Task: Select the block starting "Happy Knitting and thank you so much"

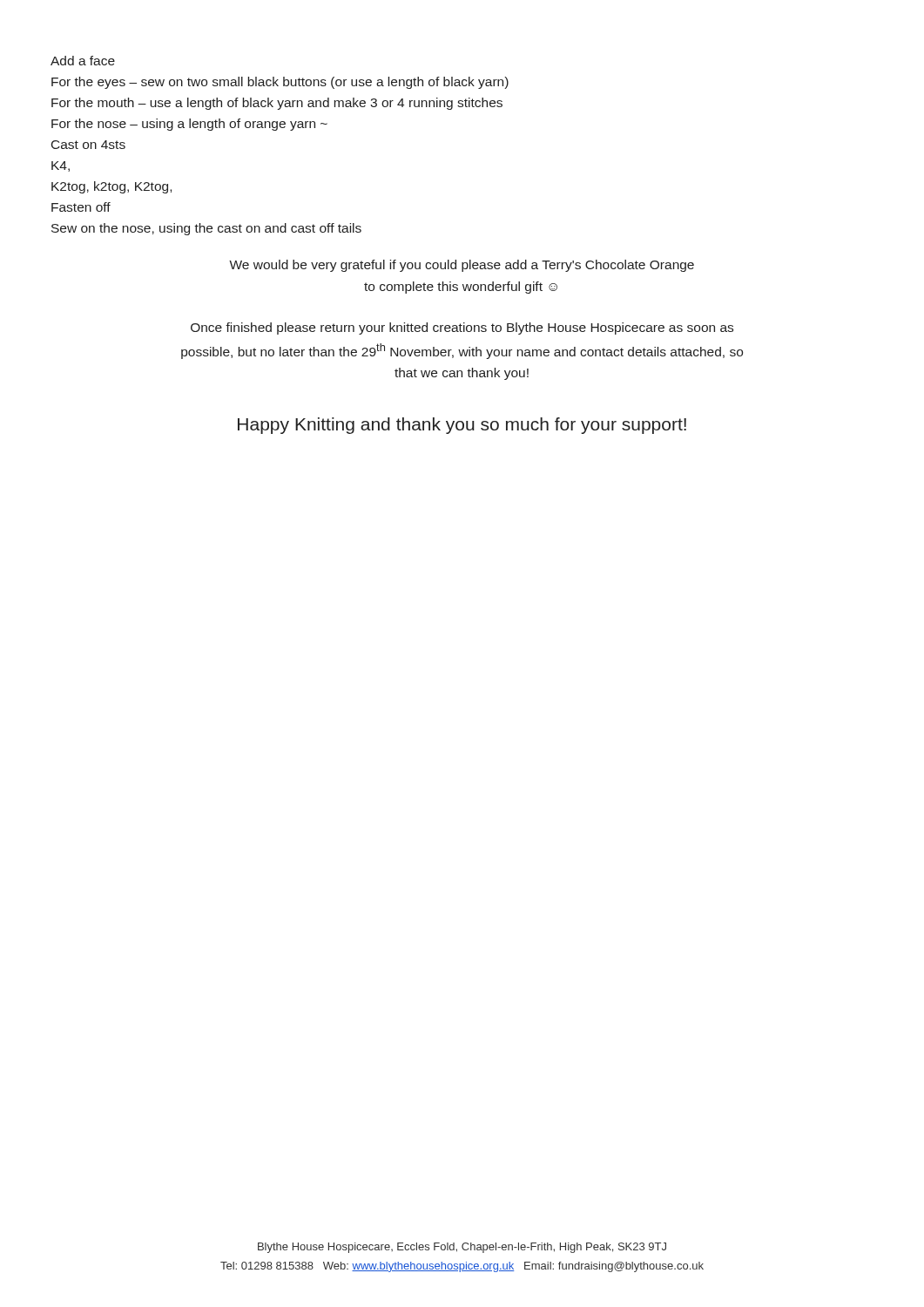Action: (x=462, y=424)
